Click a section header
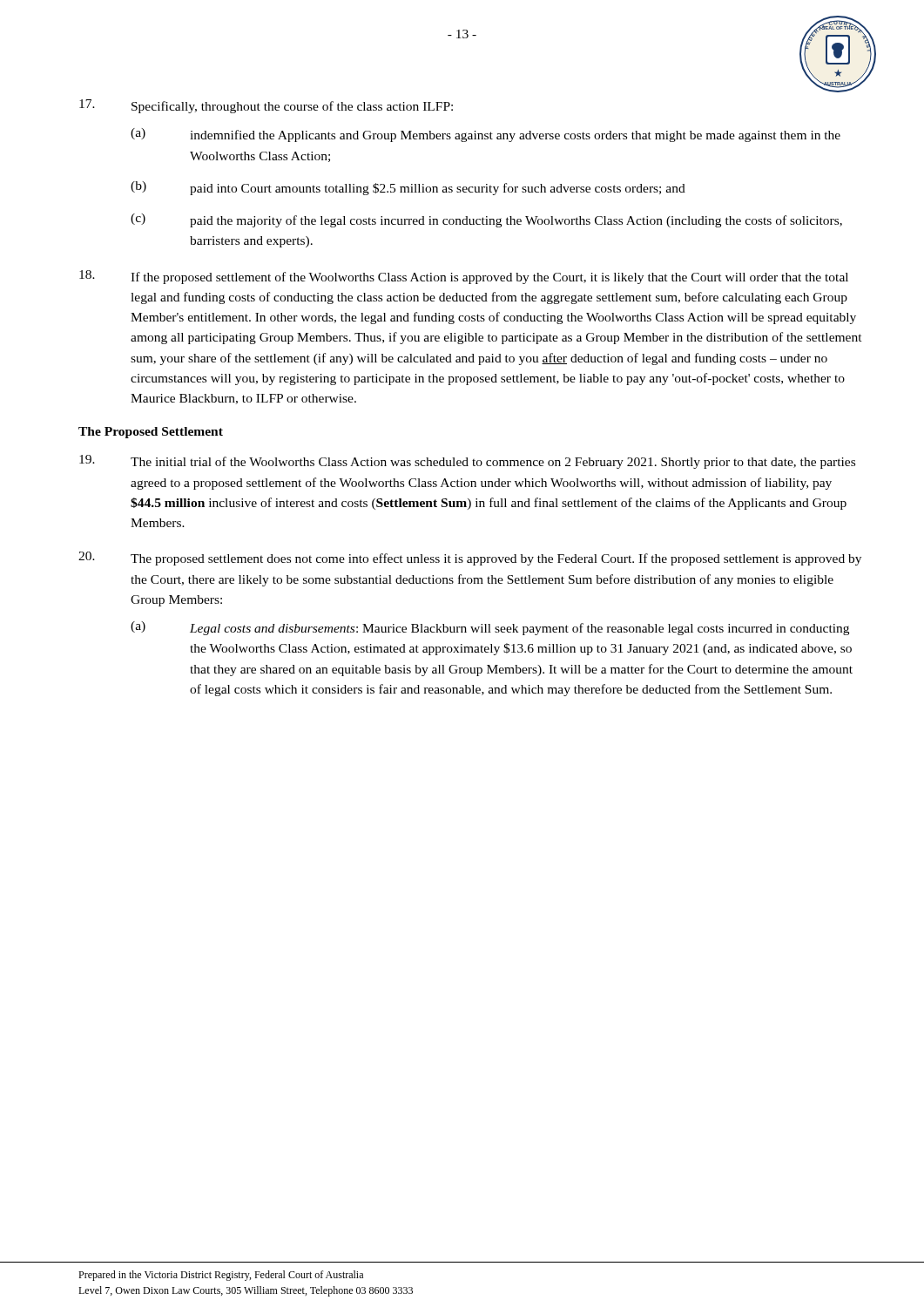 coord(151,431)
